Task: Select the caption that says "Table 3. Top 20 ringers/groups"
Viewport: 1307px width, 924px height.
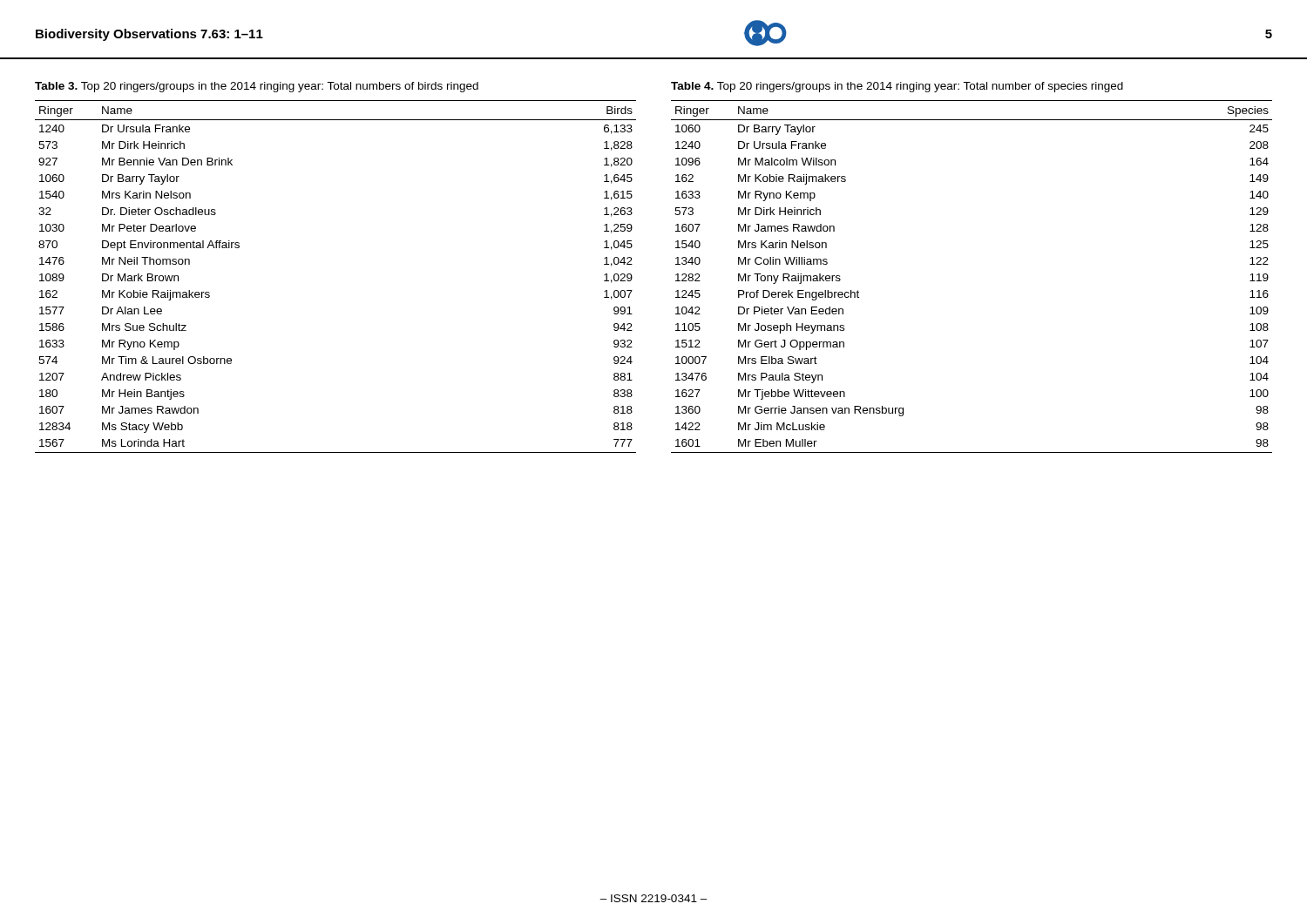Action: (x=257, y=86)
